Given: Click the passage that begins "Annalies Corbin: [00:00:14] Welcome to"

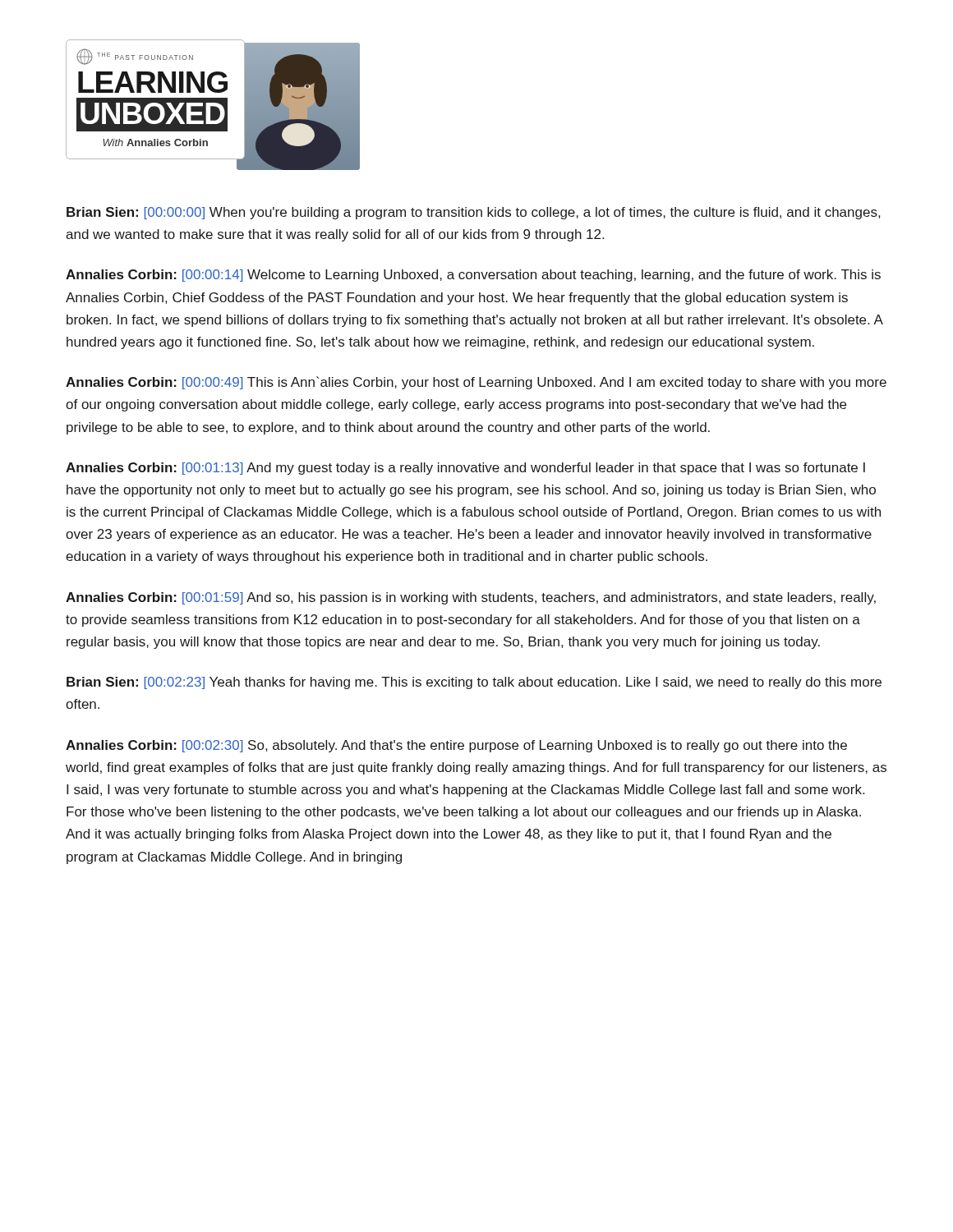Looking at the screenshot, I should coord(474,309).
